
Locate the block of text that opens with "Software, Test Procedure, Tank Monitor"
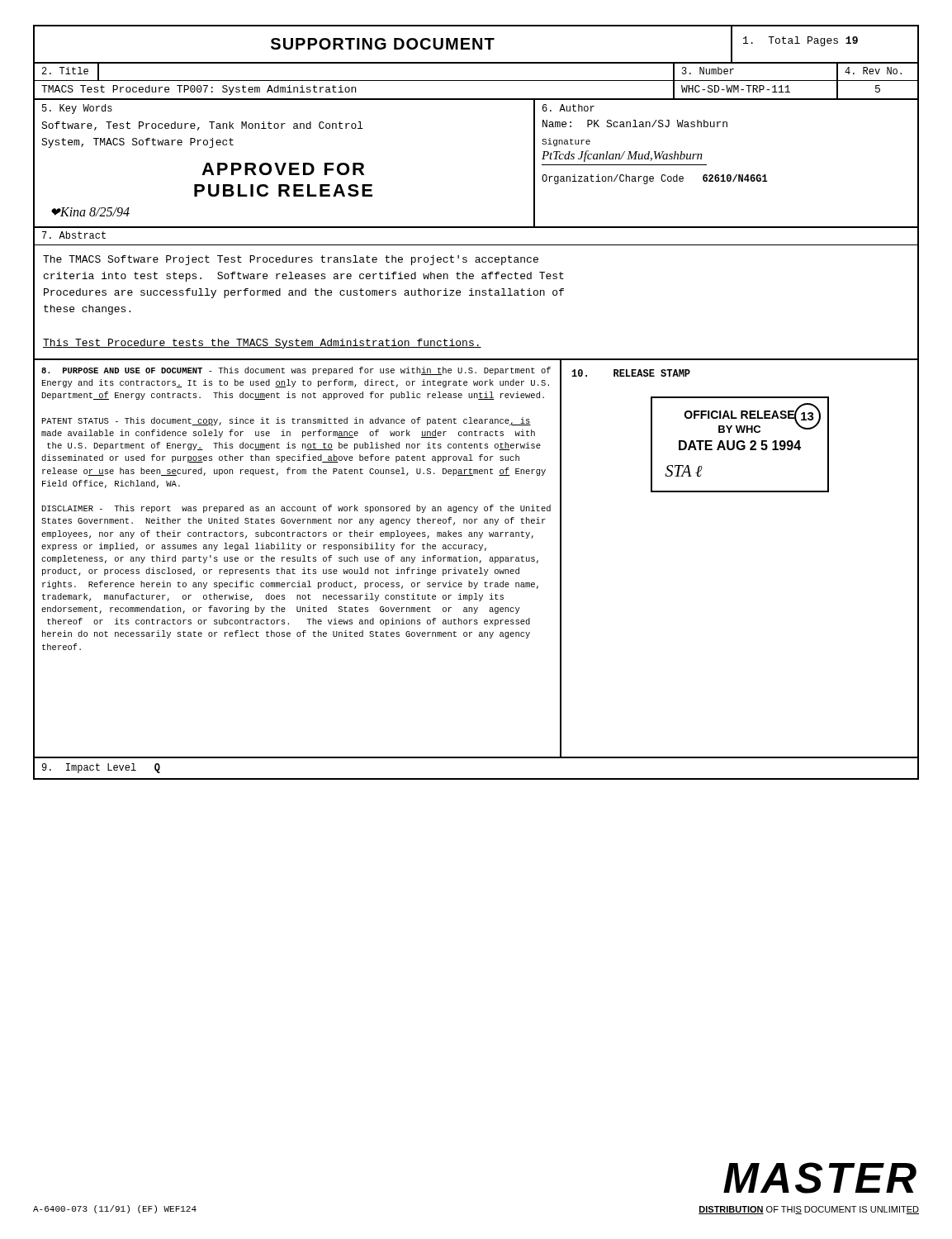202,134
